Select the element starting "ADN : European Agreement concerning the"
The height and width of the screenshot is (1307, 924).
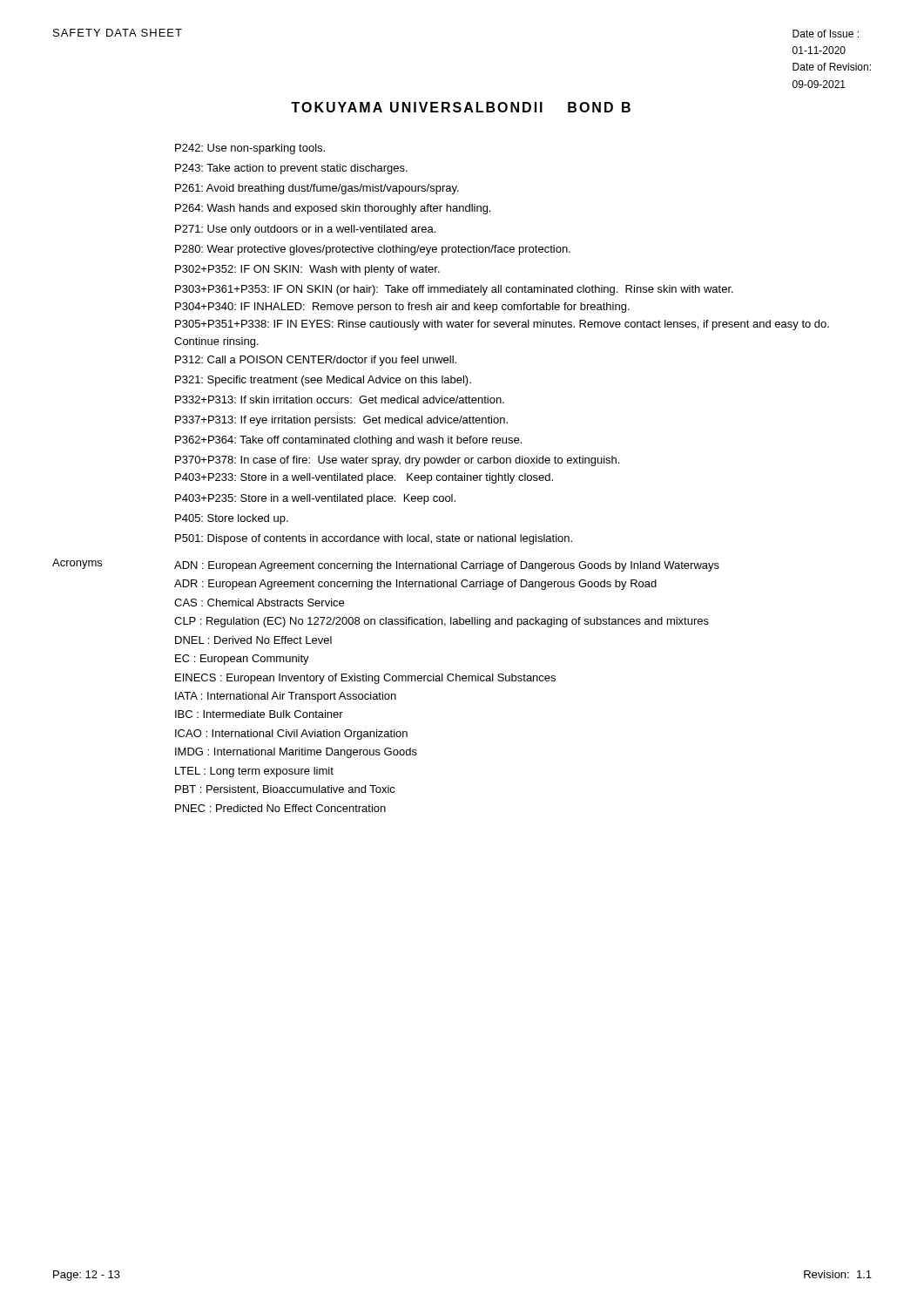447,686
